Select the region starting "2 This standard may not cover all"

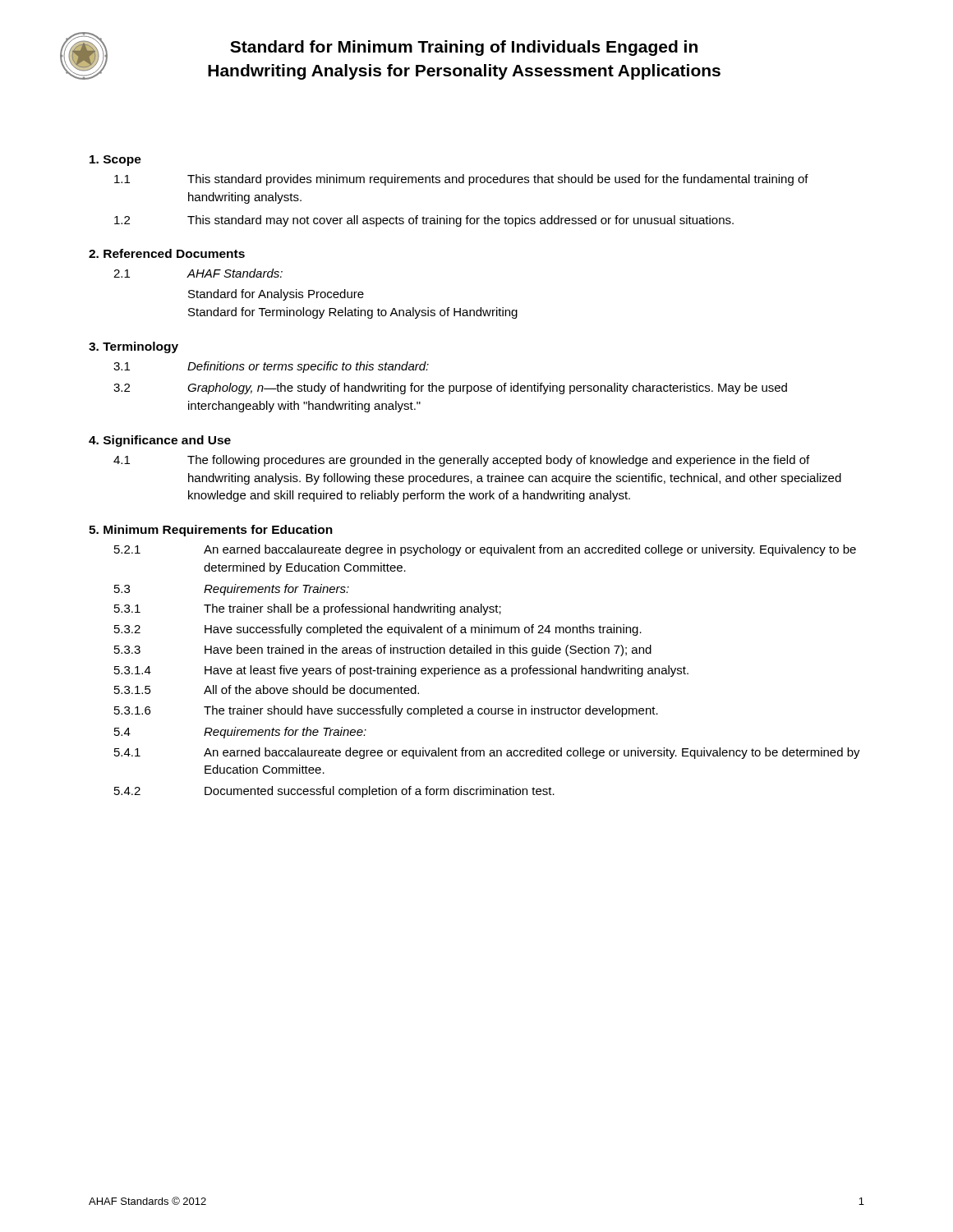(x=475, y=220)
